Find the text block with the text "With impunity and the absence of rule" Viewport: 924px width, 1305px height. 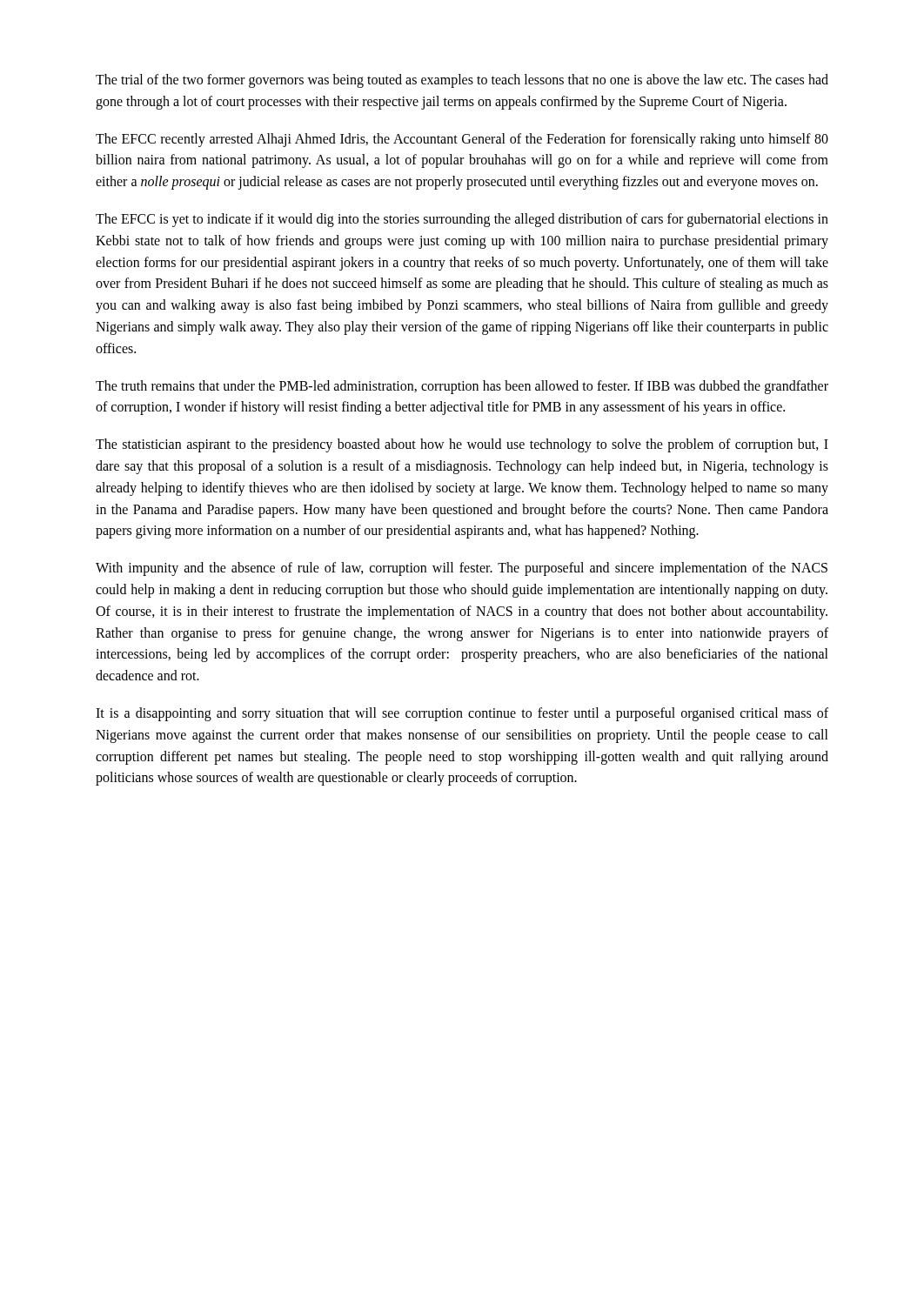(x=462, y=622)
